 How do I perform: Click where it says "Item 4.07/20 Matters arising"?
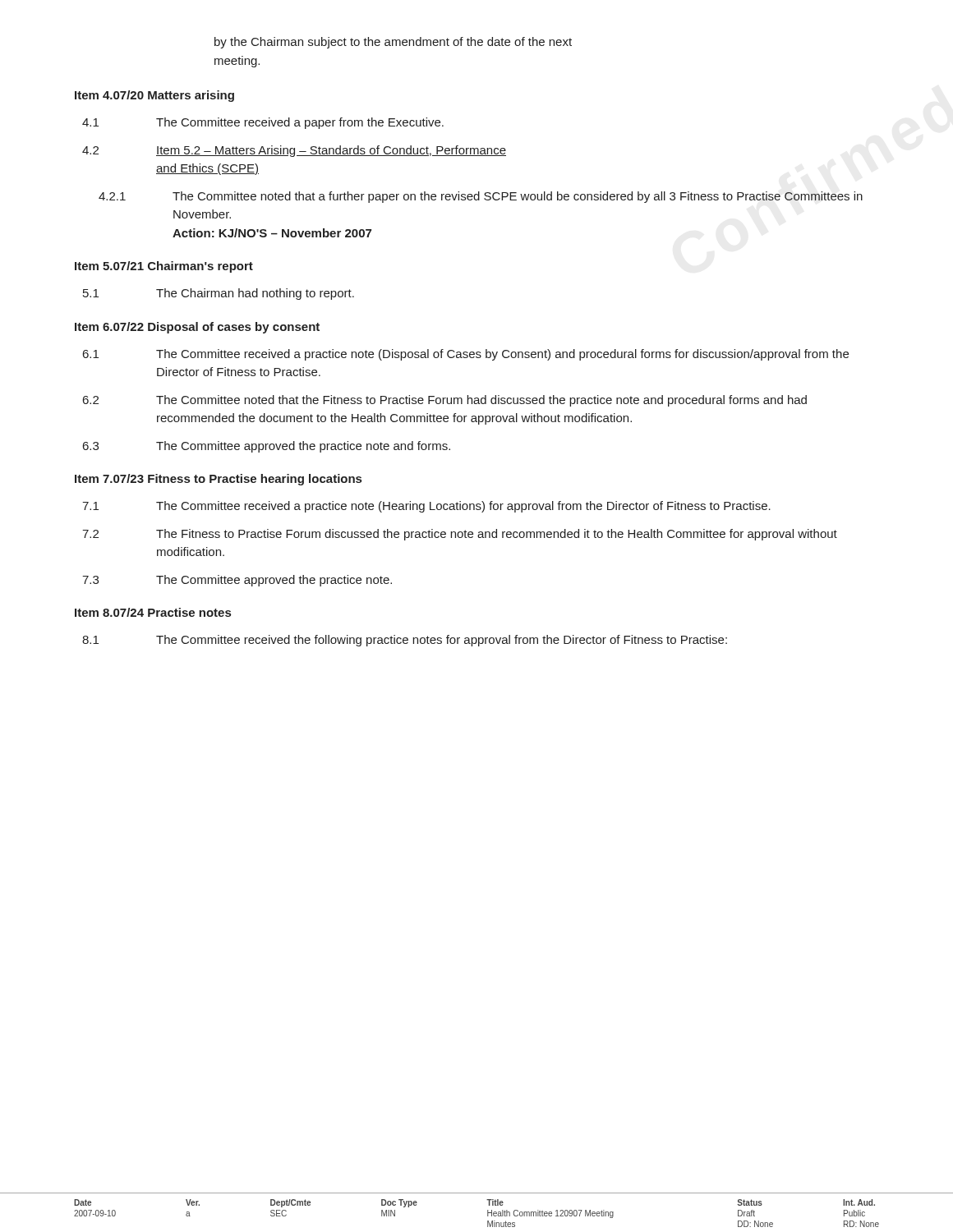154,95
